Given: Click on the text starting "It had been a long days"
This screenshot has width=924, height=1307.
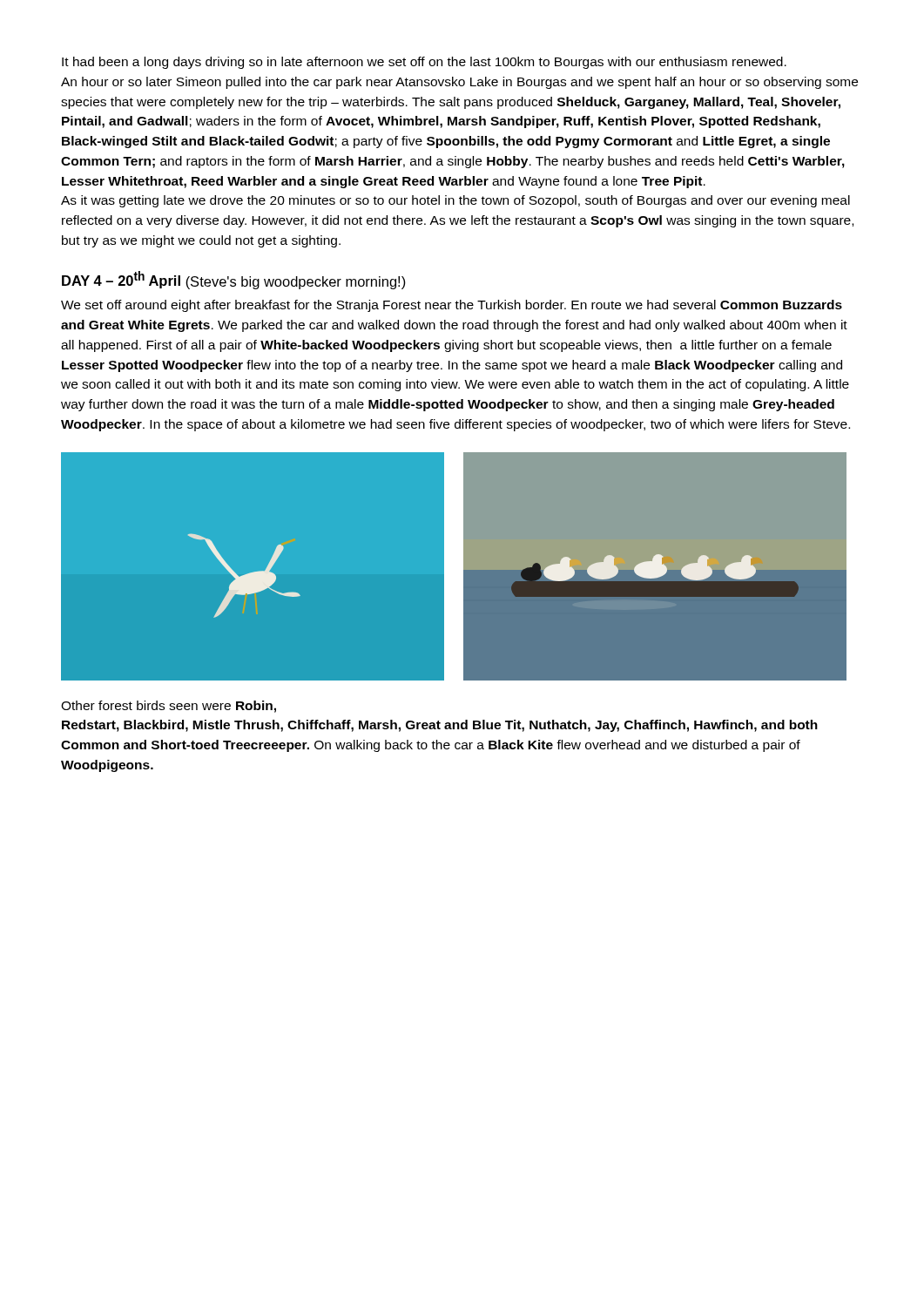Looking at the screenshot, I should click(x=460, y=151).
